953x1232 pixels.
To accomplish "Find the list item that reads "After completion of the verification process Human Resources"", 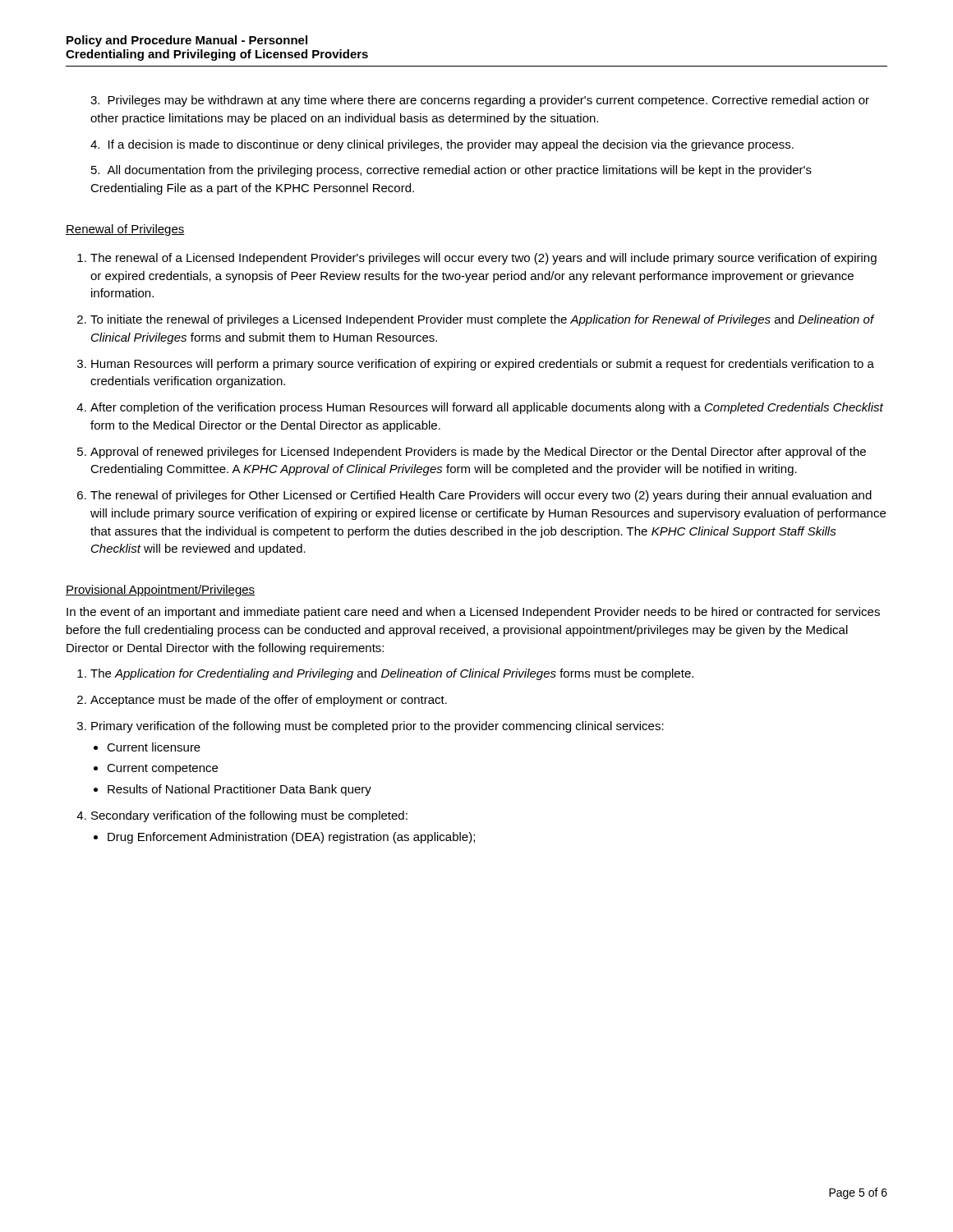I will [487, 416].
